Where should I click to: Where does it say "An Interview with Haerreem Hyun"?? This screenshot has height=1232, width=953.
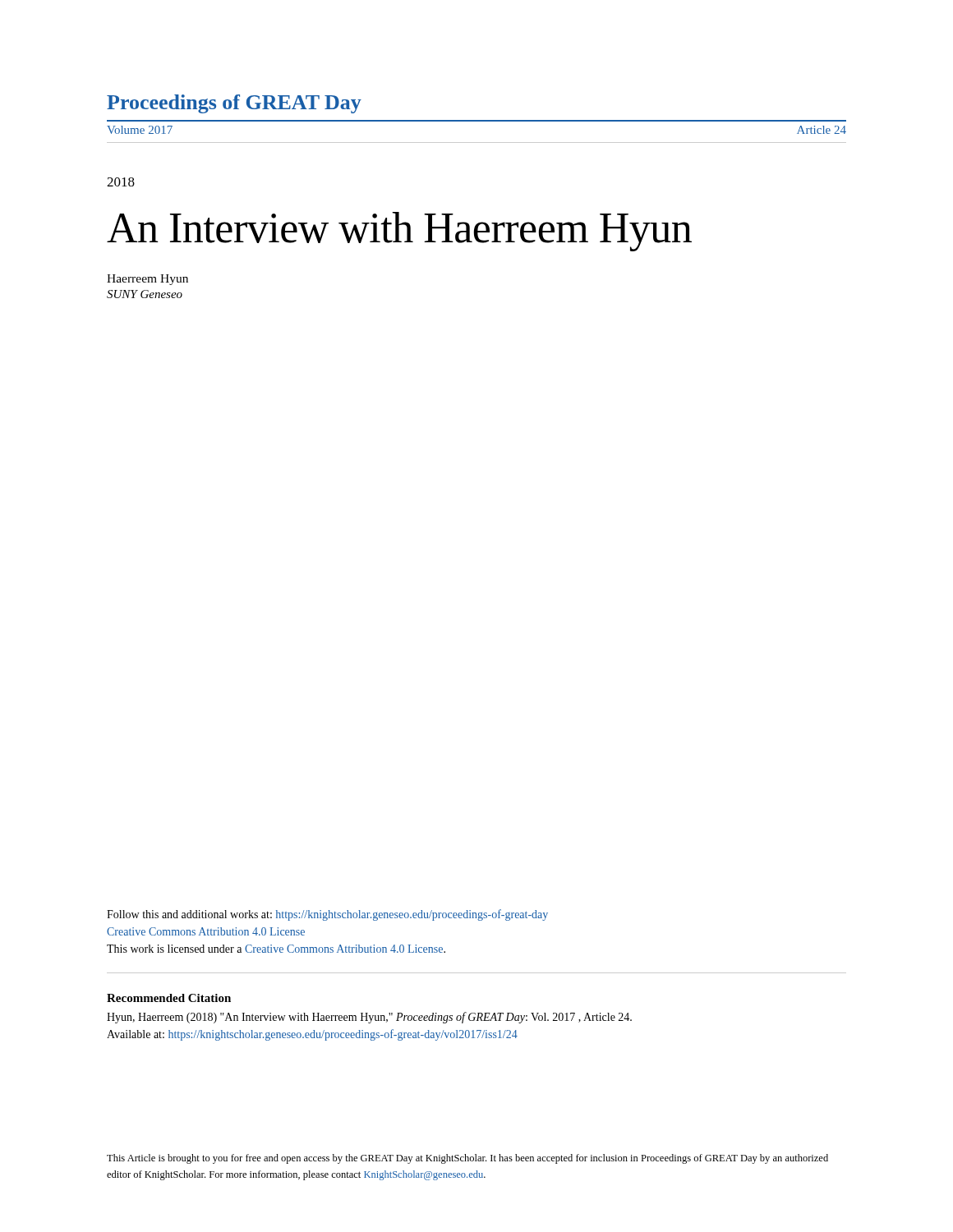(x=399, y=228)
